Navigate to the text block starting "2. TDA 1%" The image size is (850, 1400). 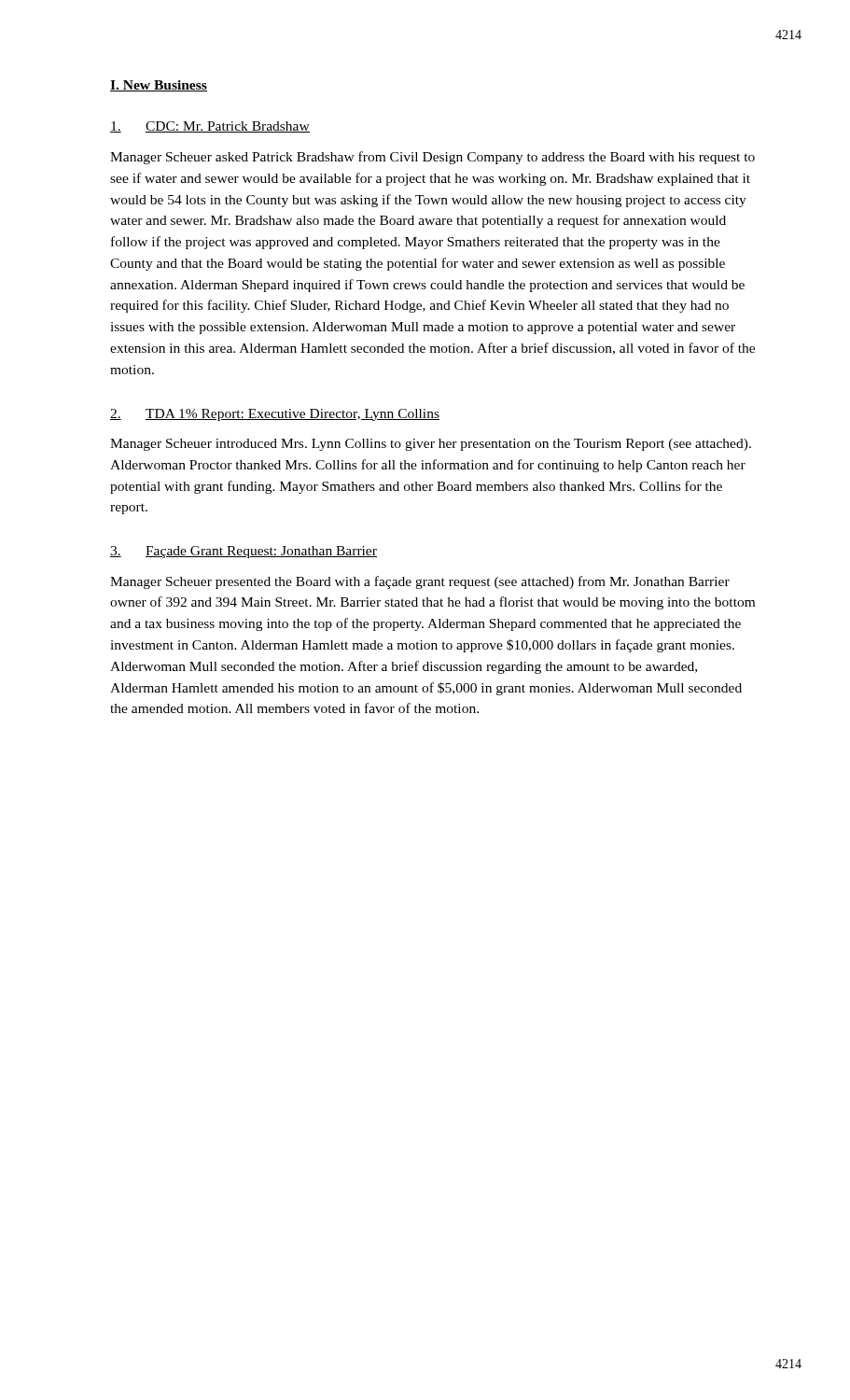tap(275, 413)
